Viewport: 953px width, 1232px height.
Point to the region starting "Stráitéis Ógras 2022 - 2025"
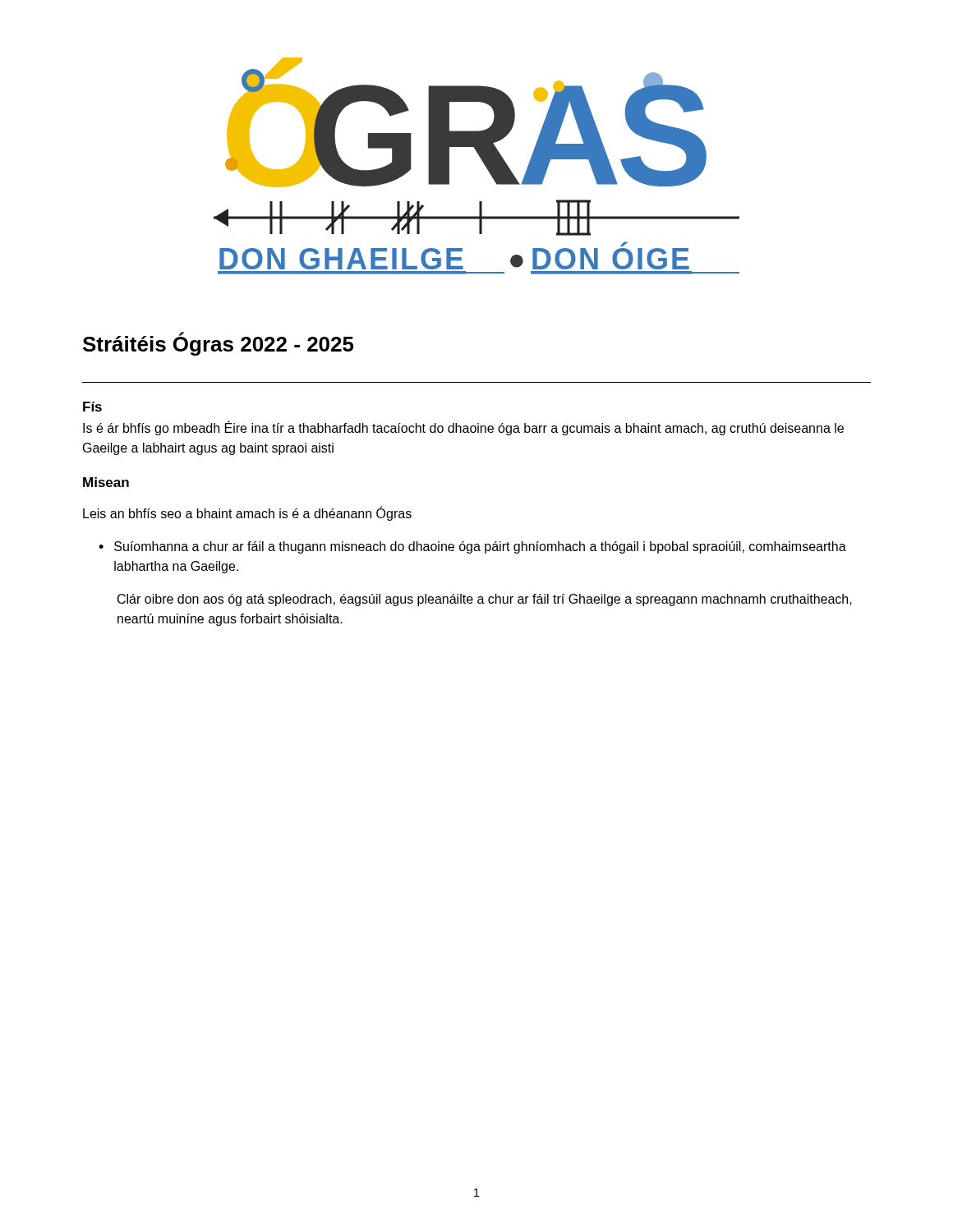click(219, 344)
